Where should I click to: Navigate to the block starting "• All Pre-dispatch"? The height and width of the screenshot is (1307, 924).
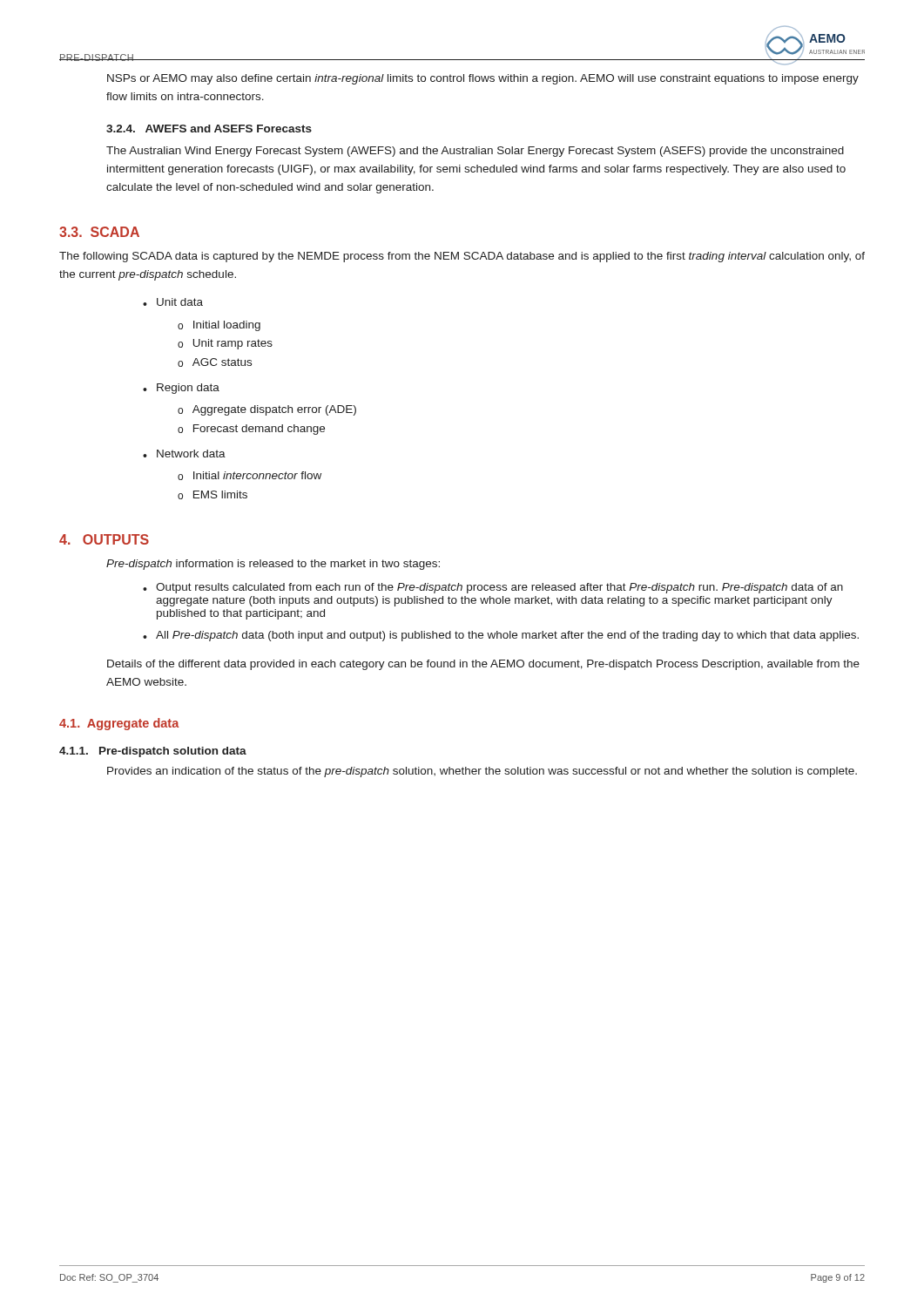point(504,637)
